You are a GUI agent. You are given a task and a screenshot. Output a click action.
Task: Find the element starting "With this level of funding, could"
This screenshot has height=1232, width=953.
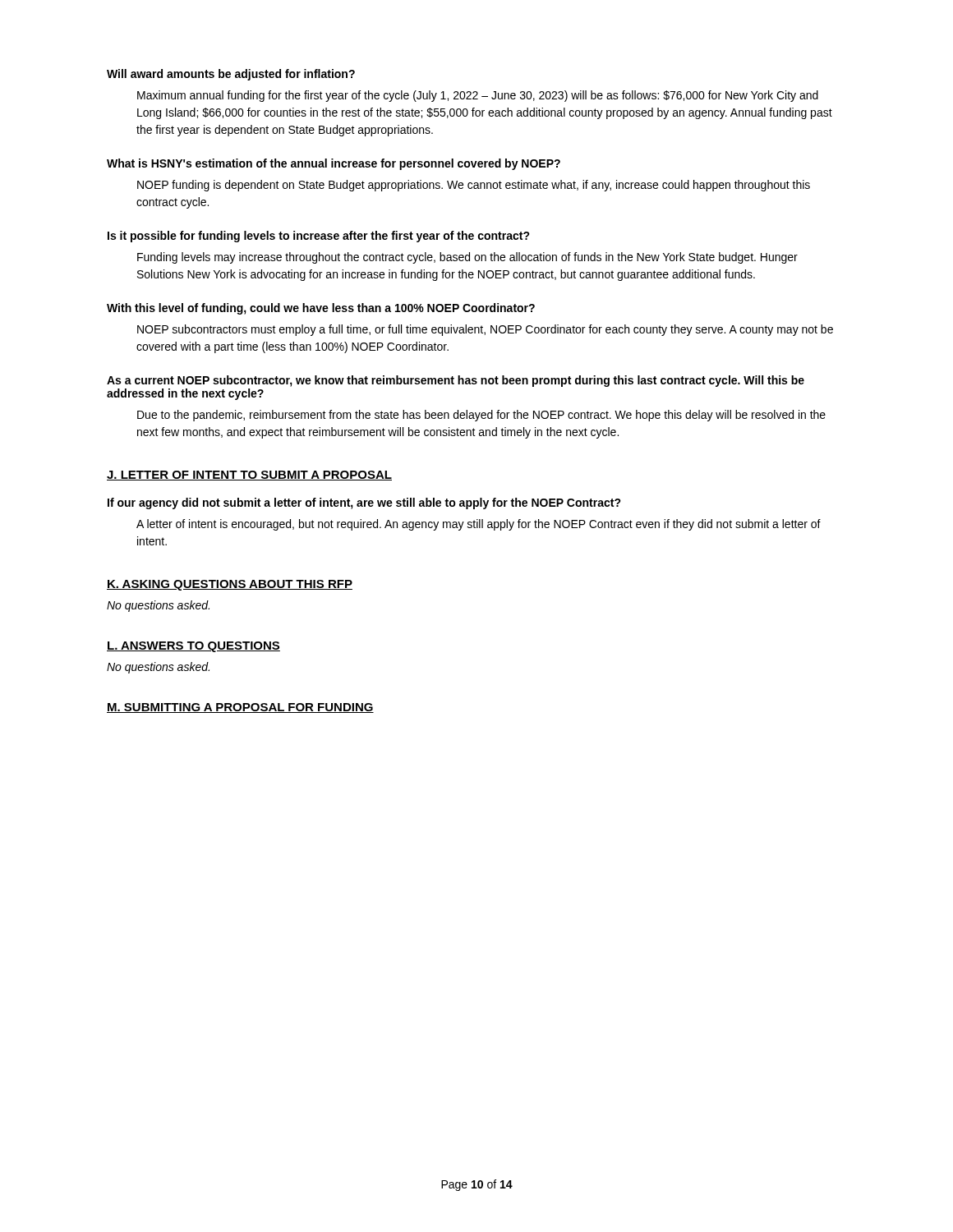pyautogui.click(x=321, y=308)
